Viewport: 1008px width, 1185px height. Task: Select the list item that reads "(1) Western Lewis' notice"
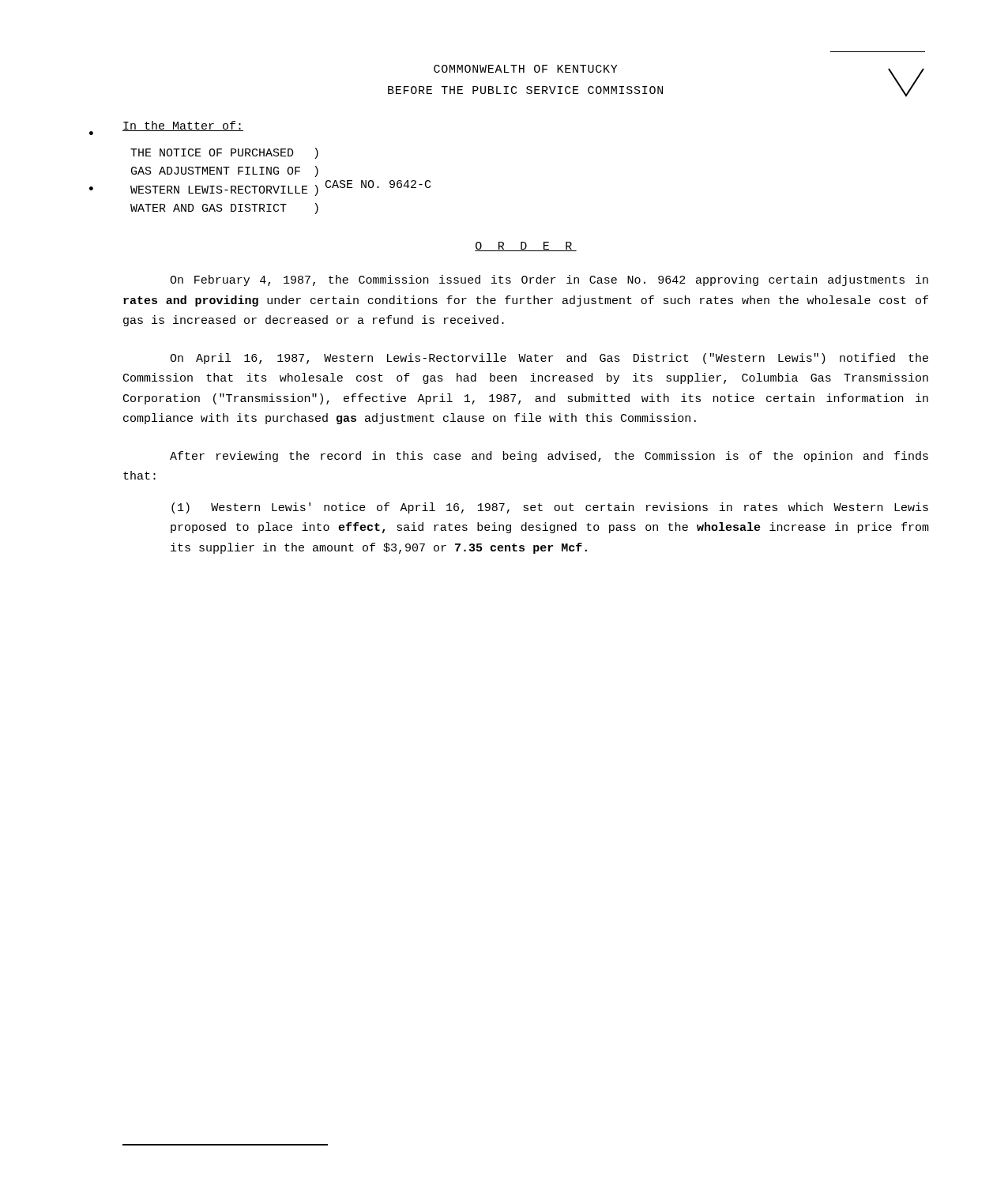click(549, 528)
